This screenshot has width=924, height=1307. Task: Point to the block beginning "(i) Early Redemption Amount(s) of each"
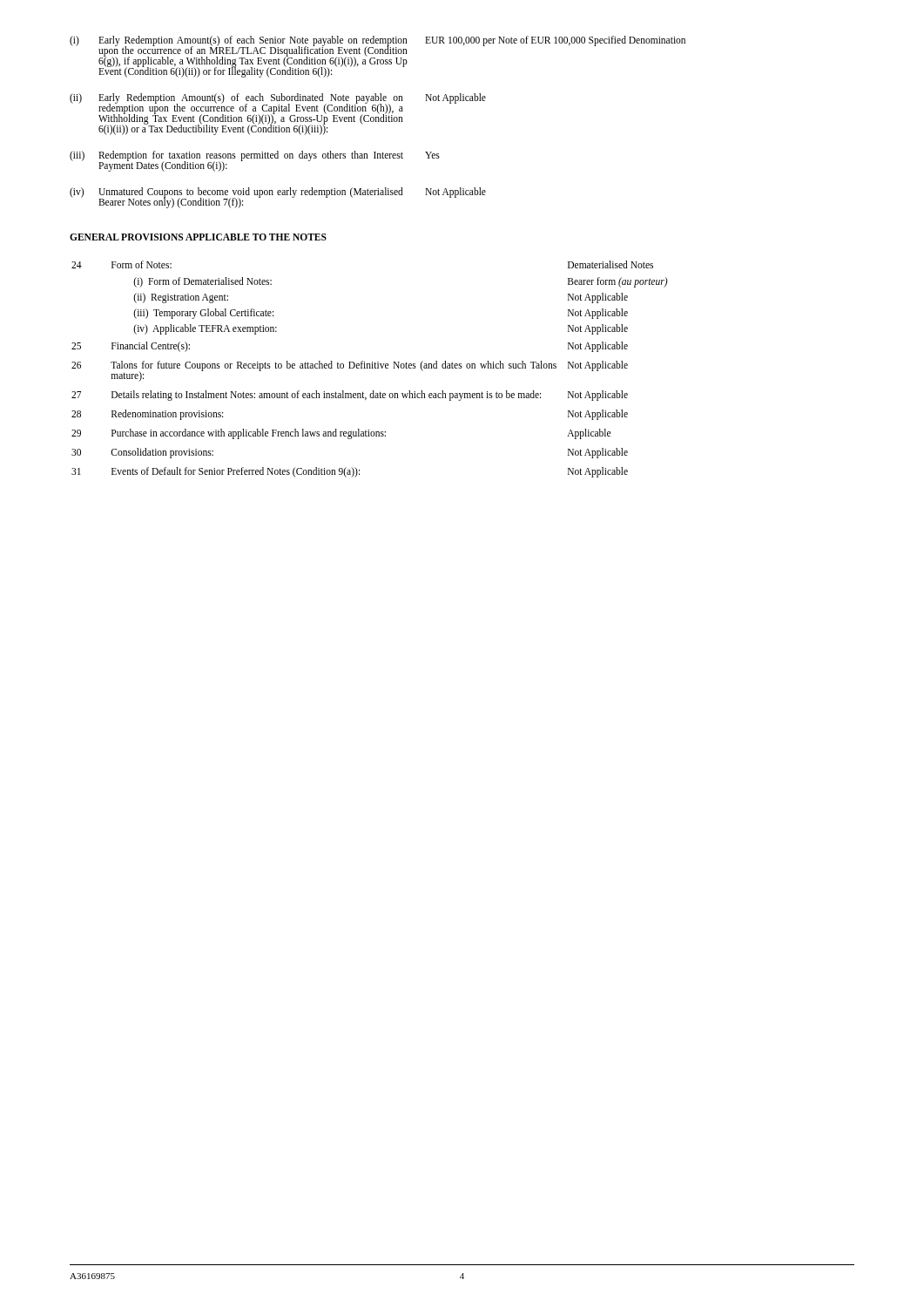pyautogui.click(x=462, y=56)
